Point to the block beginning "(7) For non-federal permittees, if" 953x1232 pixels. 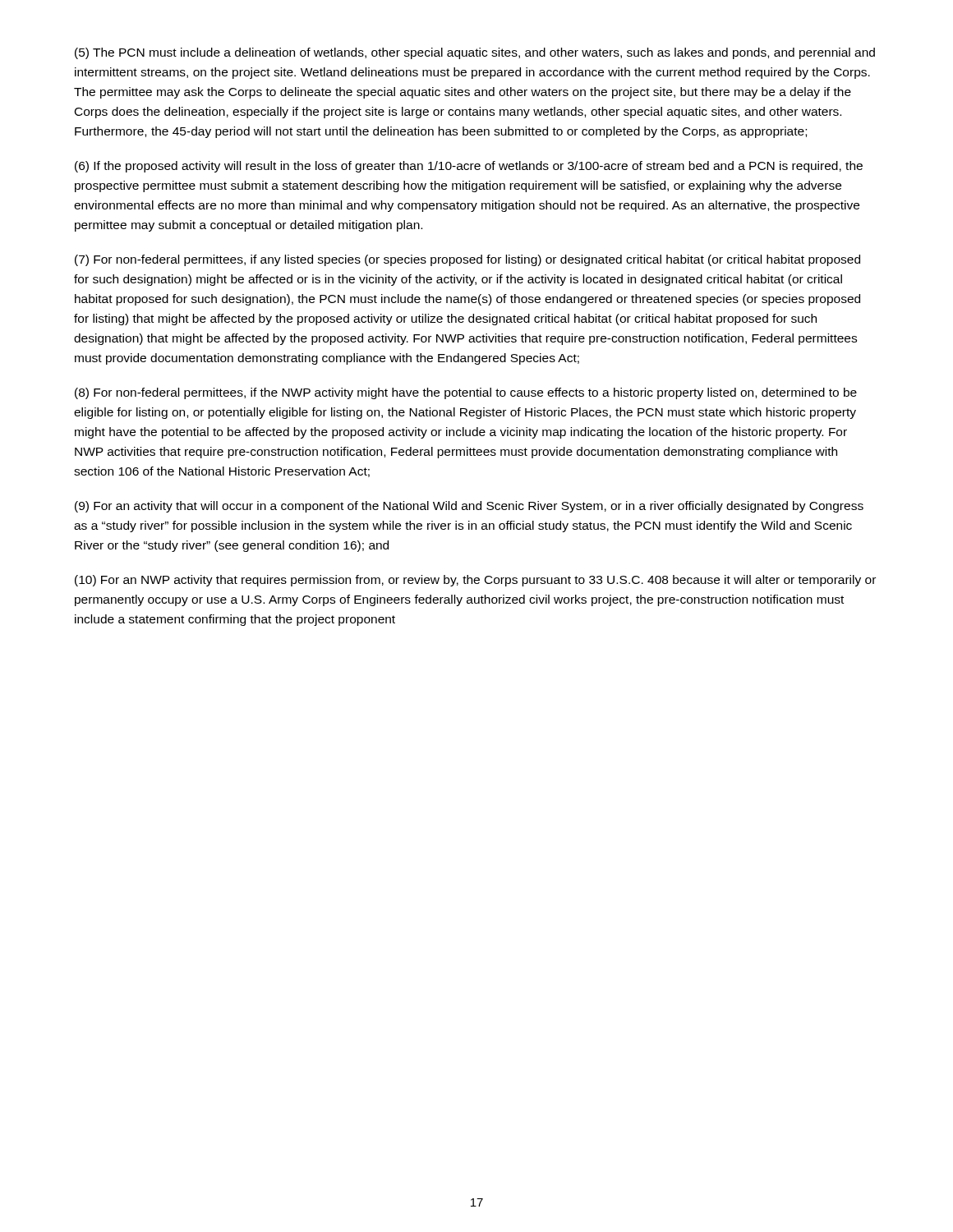(468, 309)
